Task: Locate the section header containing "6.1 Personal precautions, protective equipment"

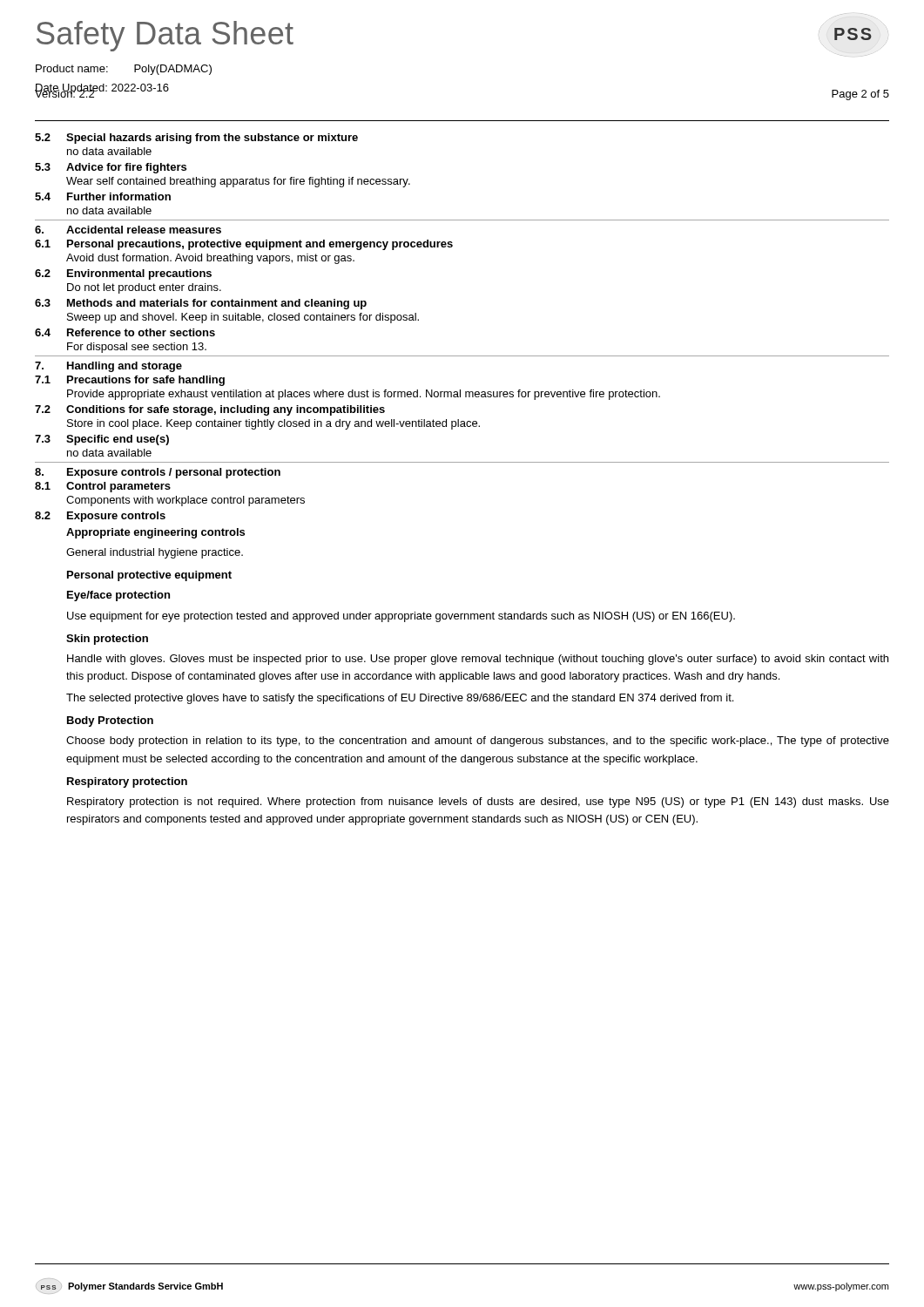Action: (244, 243)
